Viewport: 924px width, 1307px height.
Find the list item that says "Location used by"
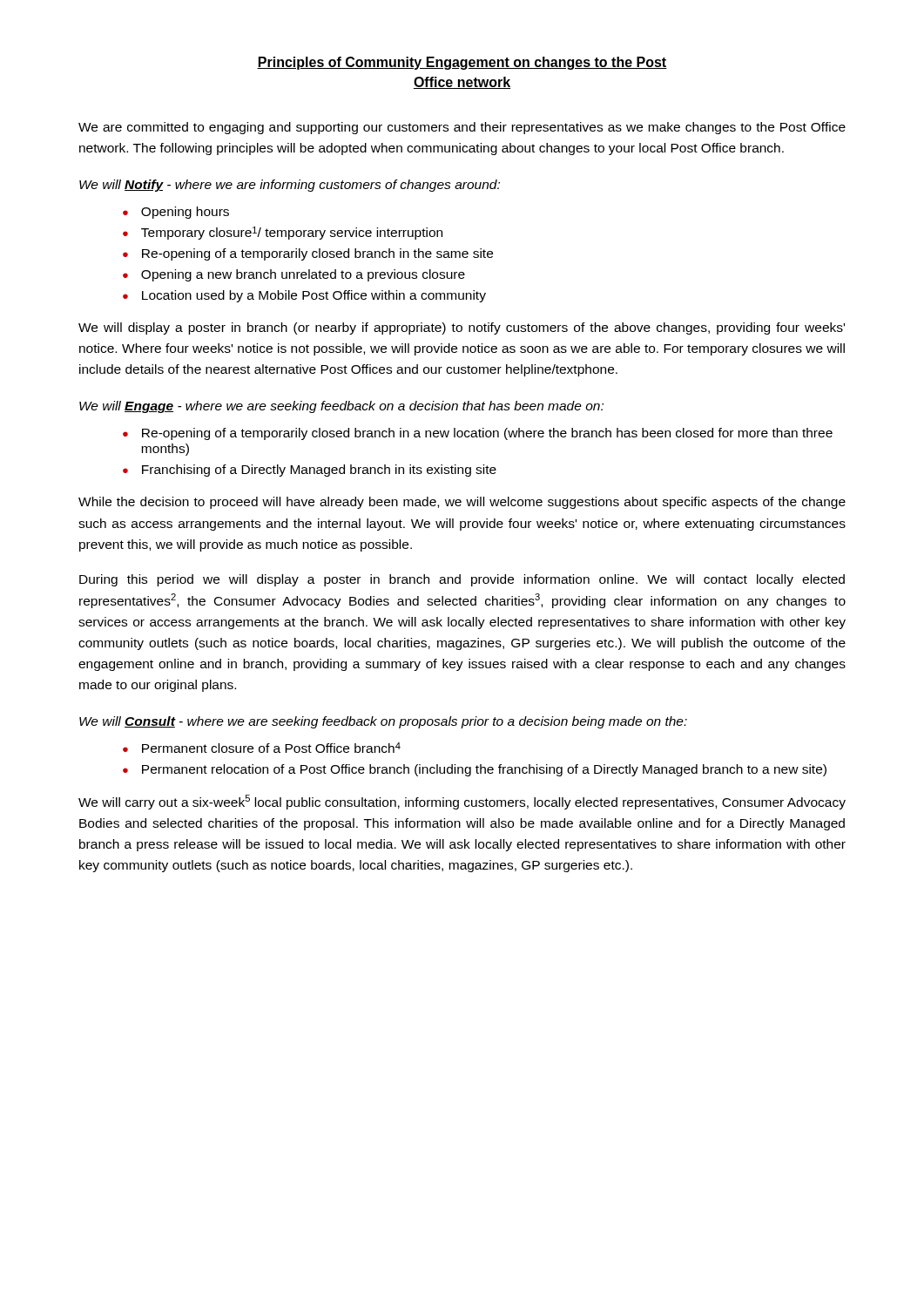click(313, 295)
